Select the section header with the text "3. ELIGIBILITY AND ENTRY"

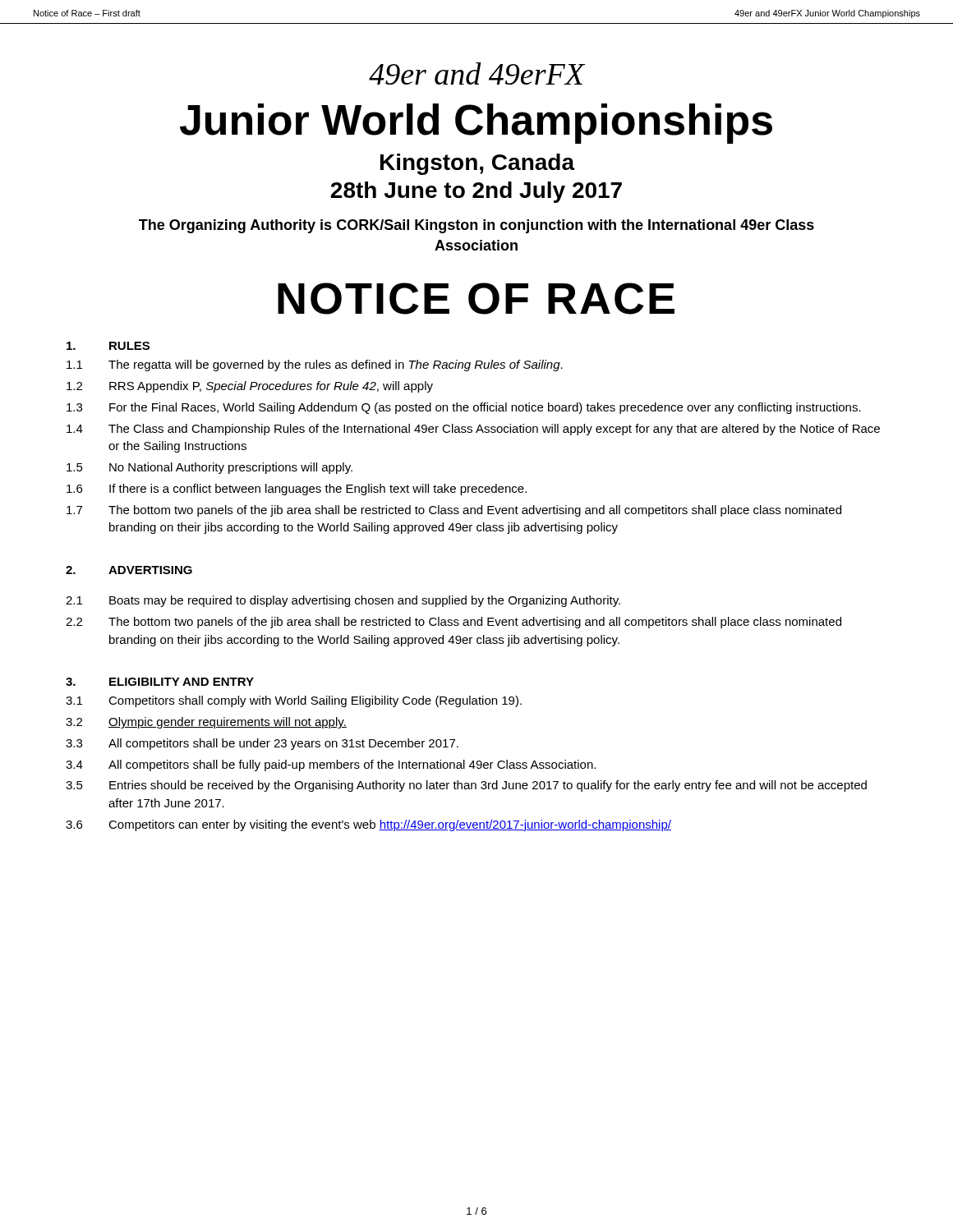point(160,682)
